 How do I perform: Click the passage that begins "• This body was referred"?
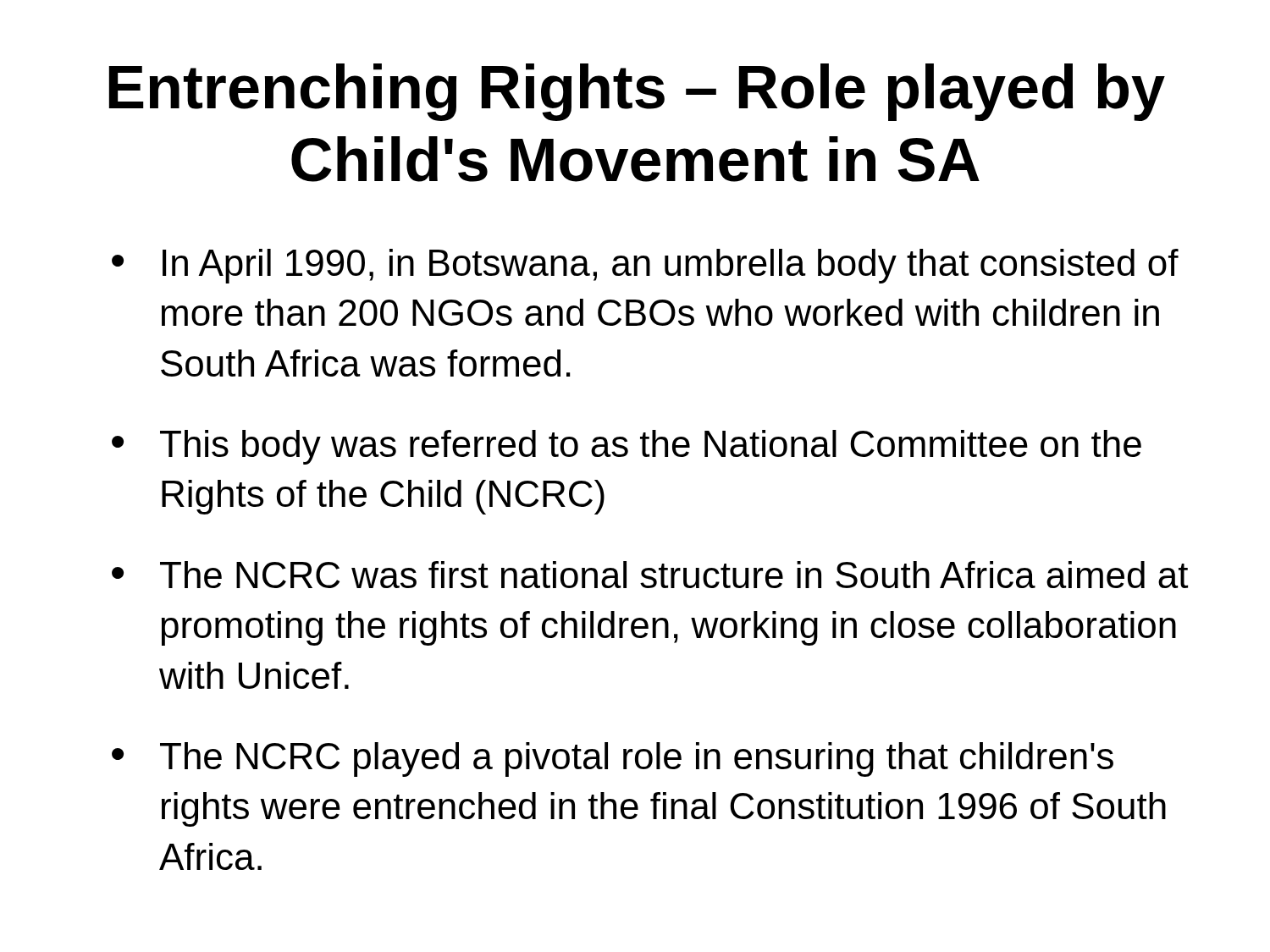tap(652, 469)
